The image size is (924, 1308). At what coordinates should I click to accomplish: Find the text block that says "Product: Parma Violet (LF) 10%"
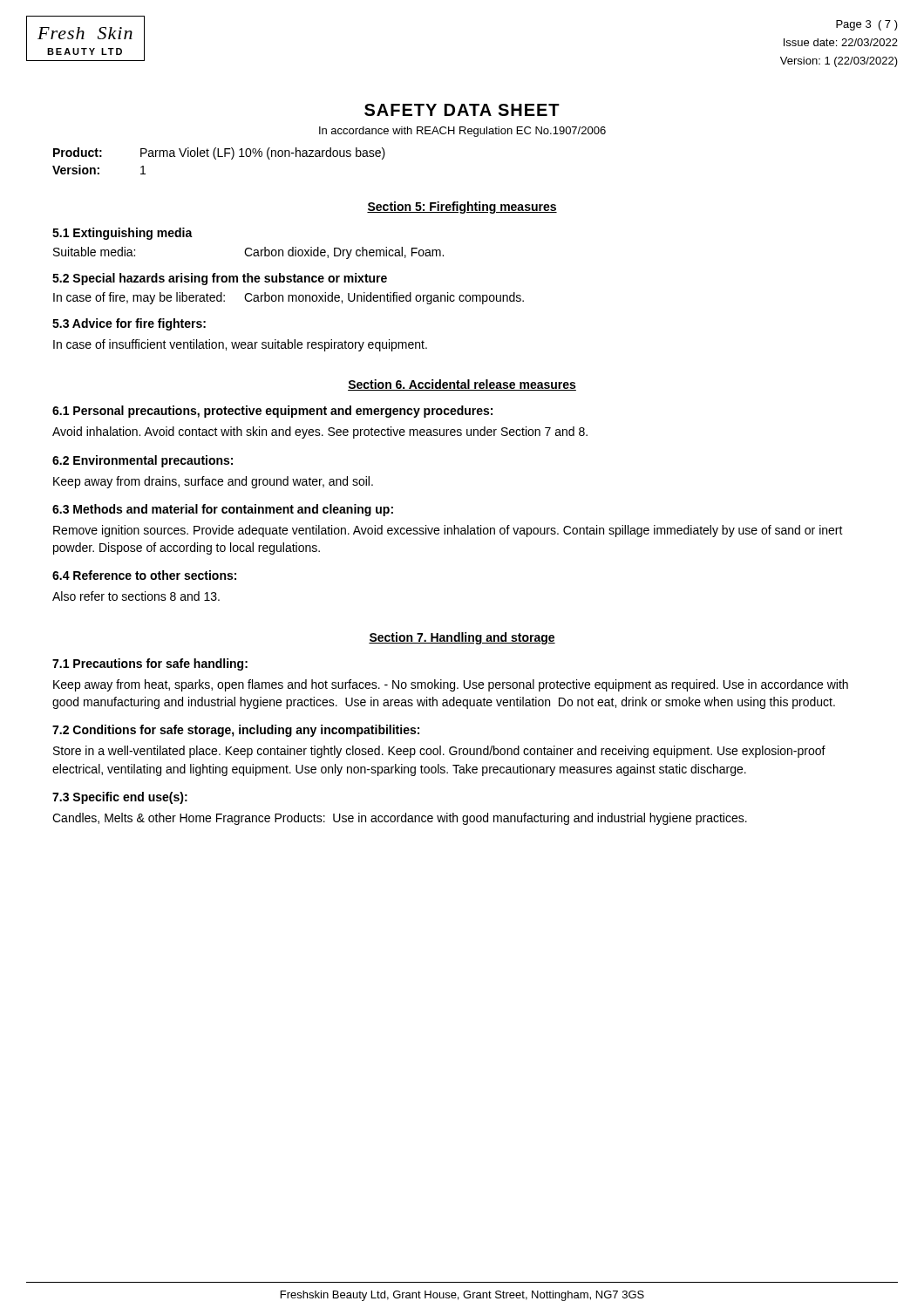click(x=219, y=153)
